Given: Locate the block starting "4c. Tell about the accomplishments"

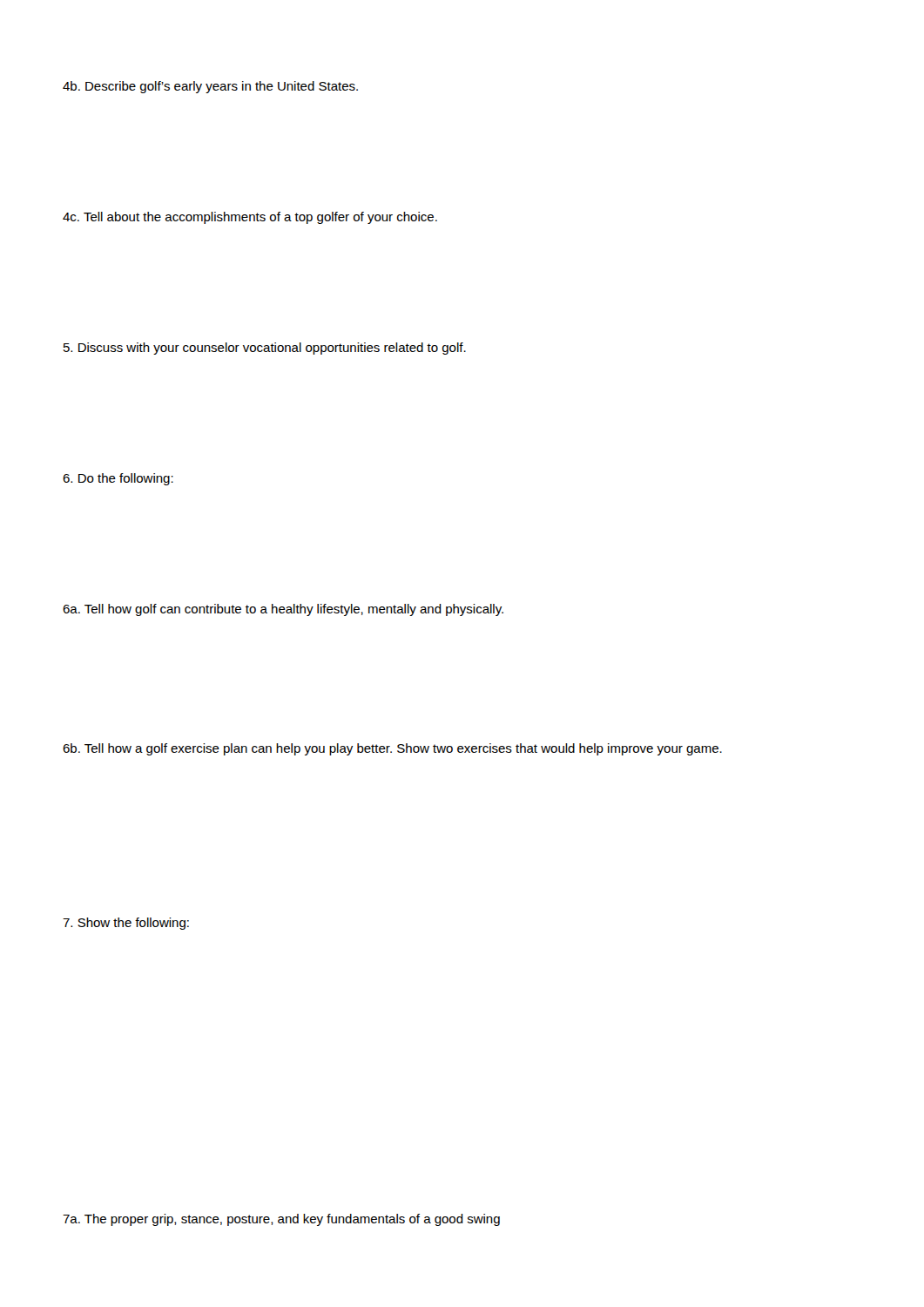Looking at the screenshot, I should pos(250,217).
